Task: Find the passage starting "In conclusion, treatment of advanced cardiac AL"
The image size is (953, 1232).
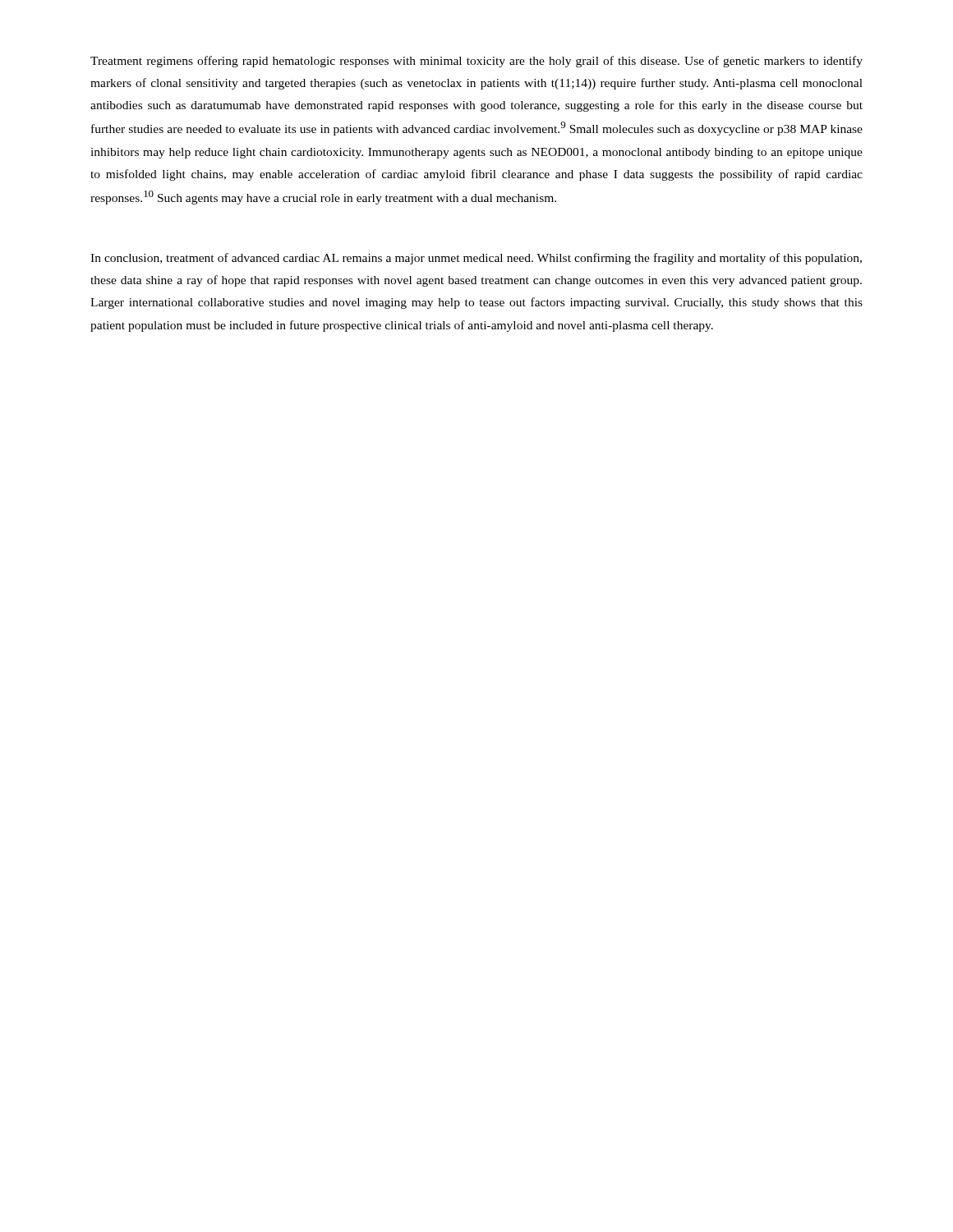Action: click(x=476, y=291)
